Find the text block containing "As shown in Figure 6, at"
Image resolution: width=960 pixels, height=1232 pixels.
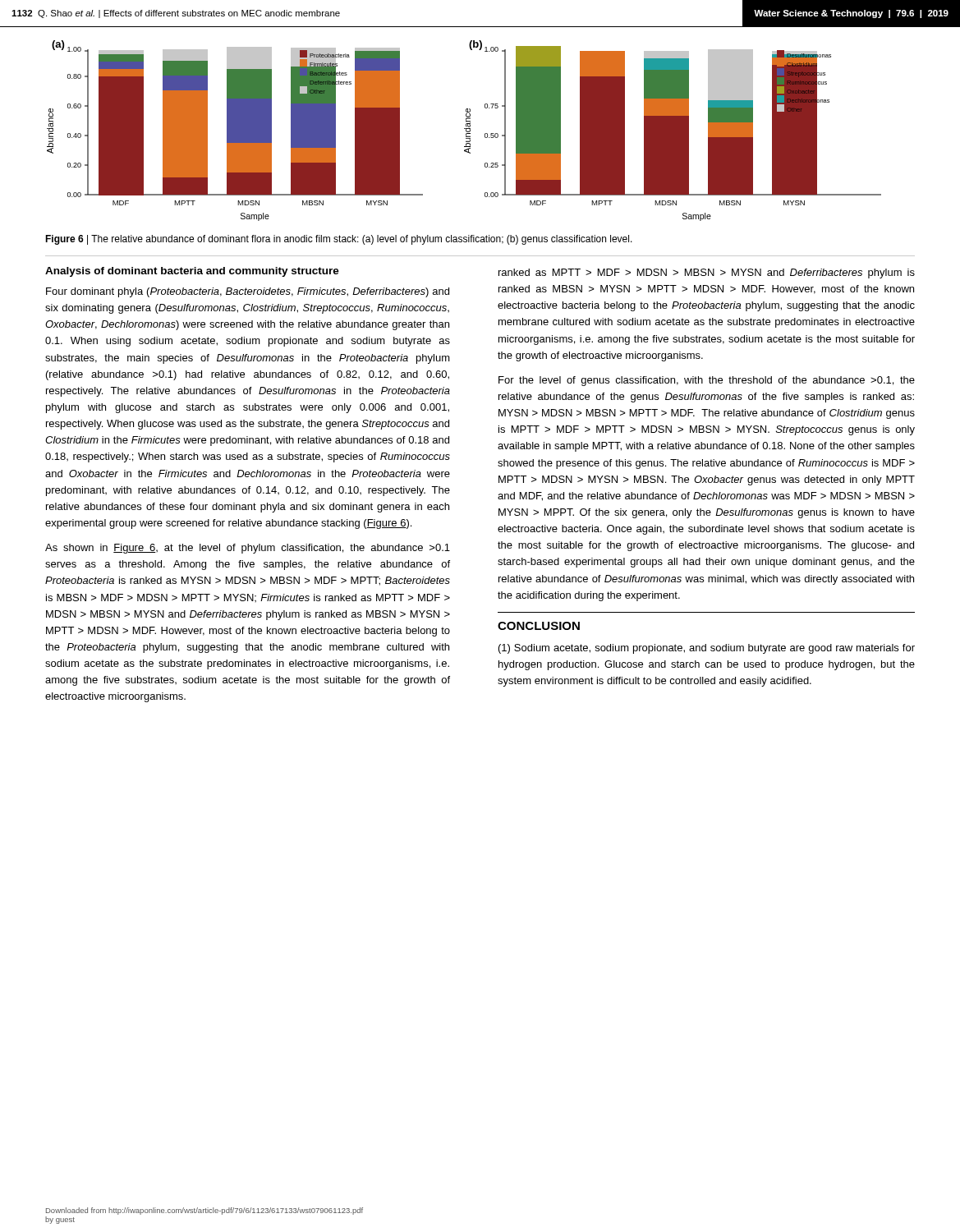click(x=248, y=622)
